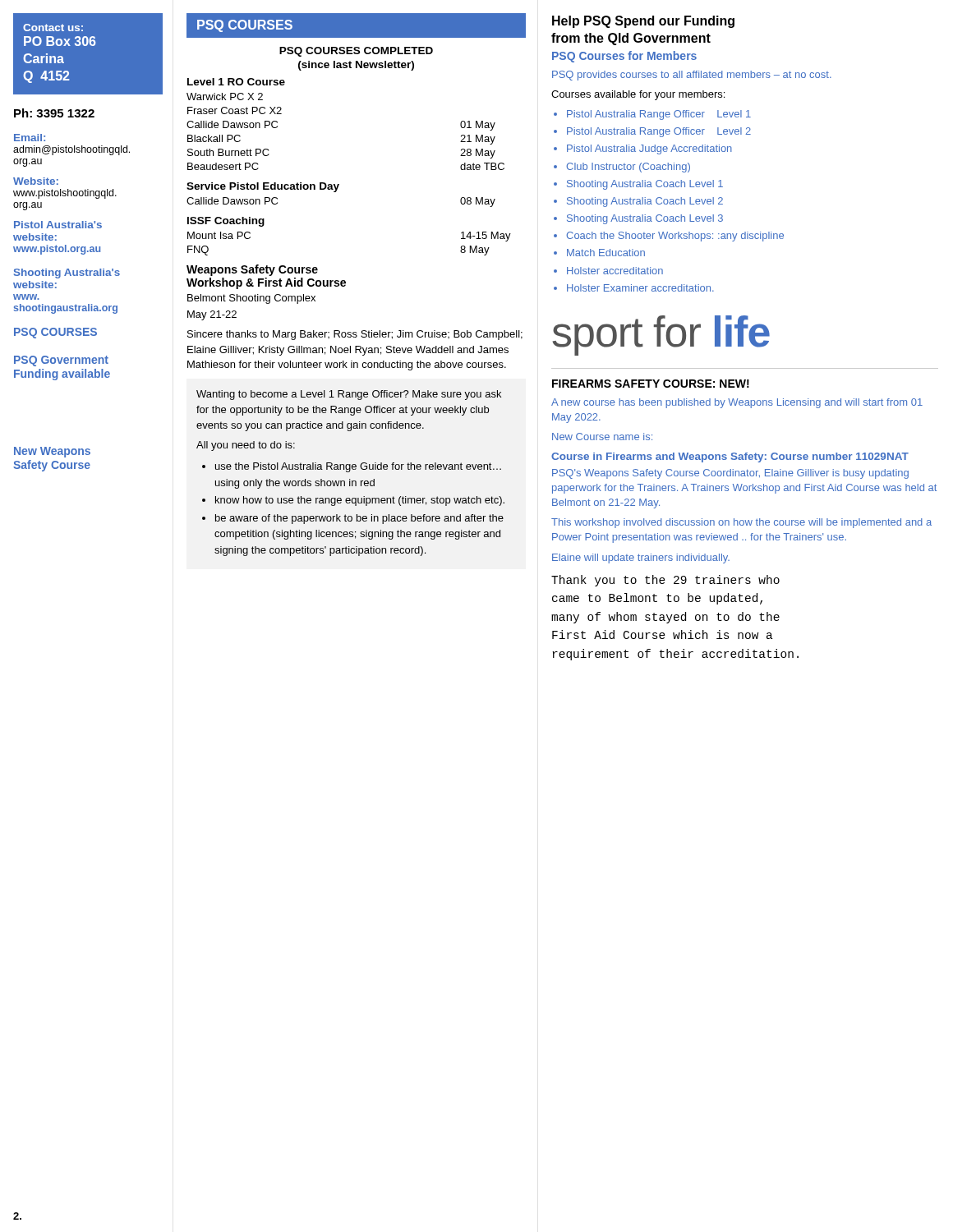Screen dimensions: 1232x953
Task: Click on the passage starting "A new course has been published by"
Action: [737, 410]
